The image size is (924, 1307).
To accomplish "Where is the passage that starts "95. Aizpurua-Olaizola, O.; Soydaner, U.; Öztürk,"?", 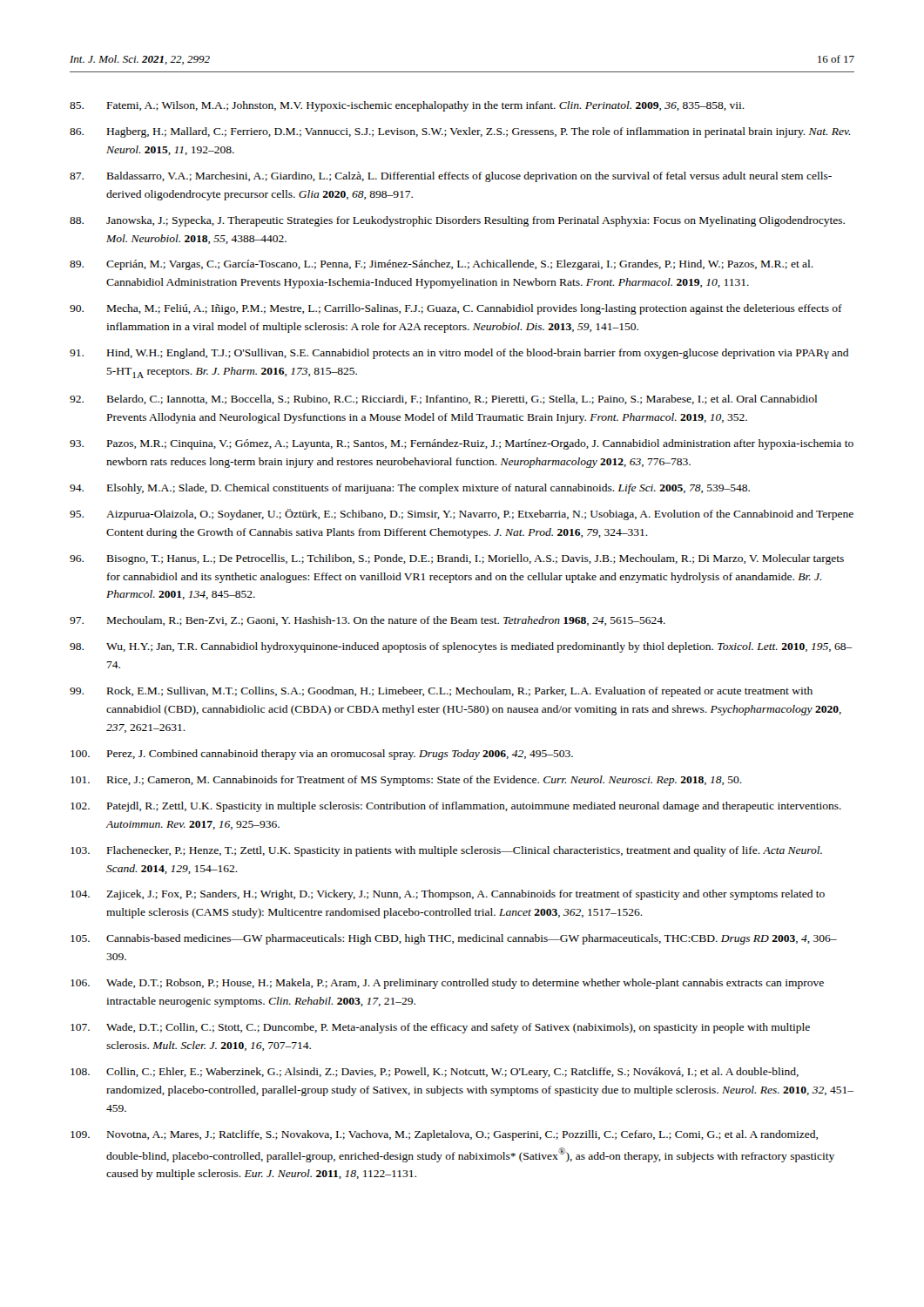I will click(x=462, y=523).
